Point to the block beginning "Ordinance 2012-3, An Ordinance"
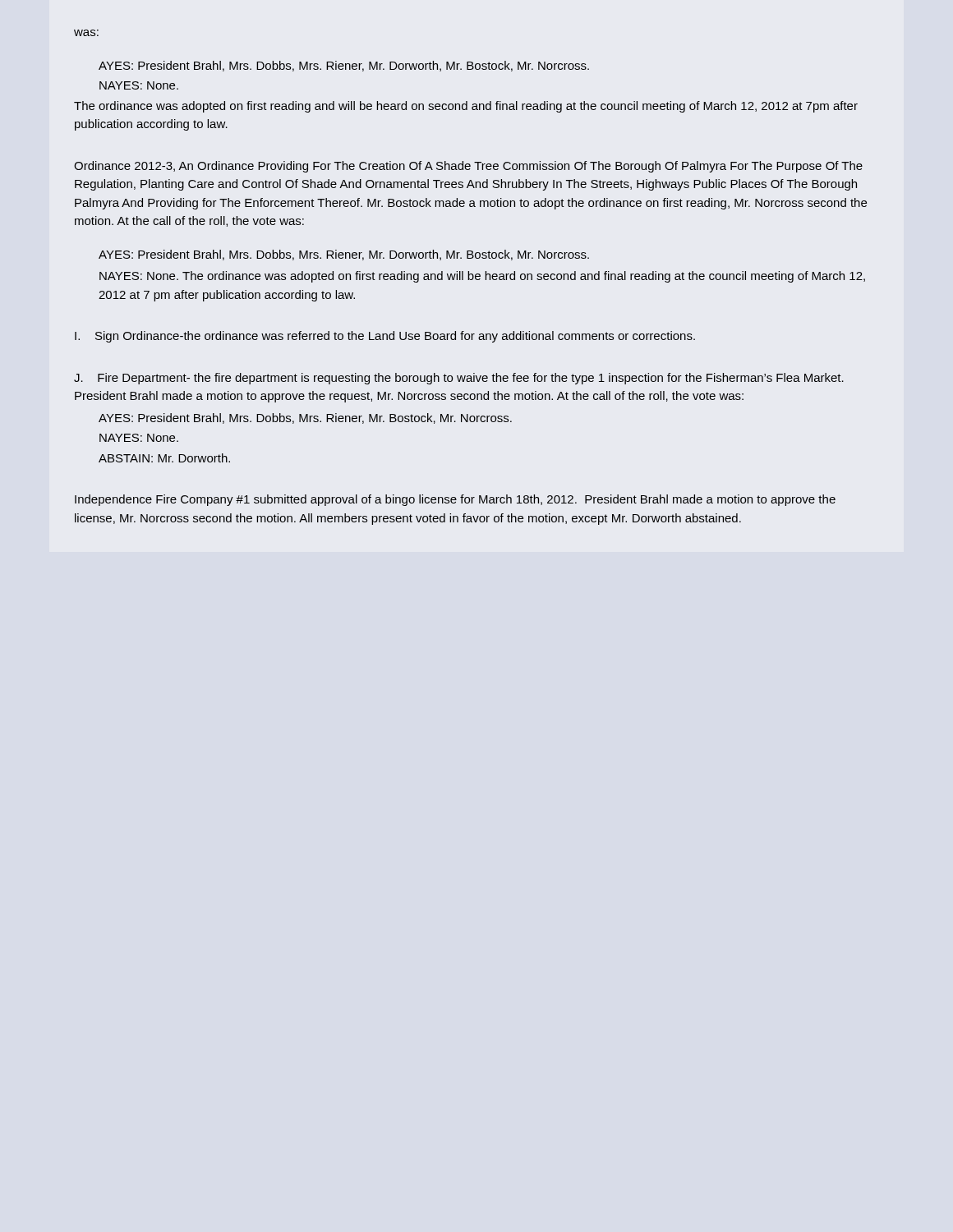The image size is (953, 1232). click(x=471, y=193)
